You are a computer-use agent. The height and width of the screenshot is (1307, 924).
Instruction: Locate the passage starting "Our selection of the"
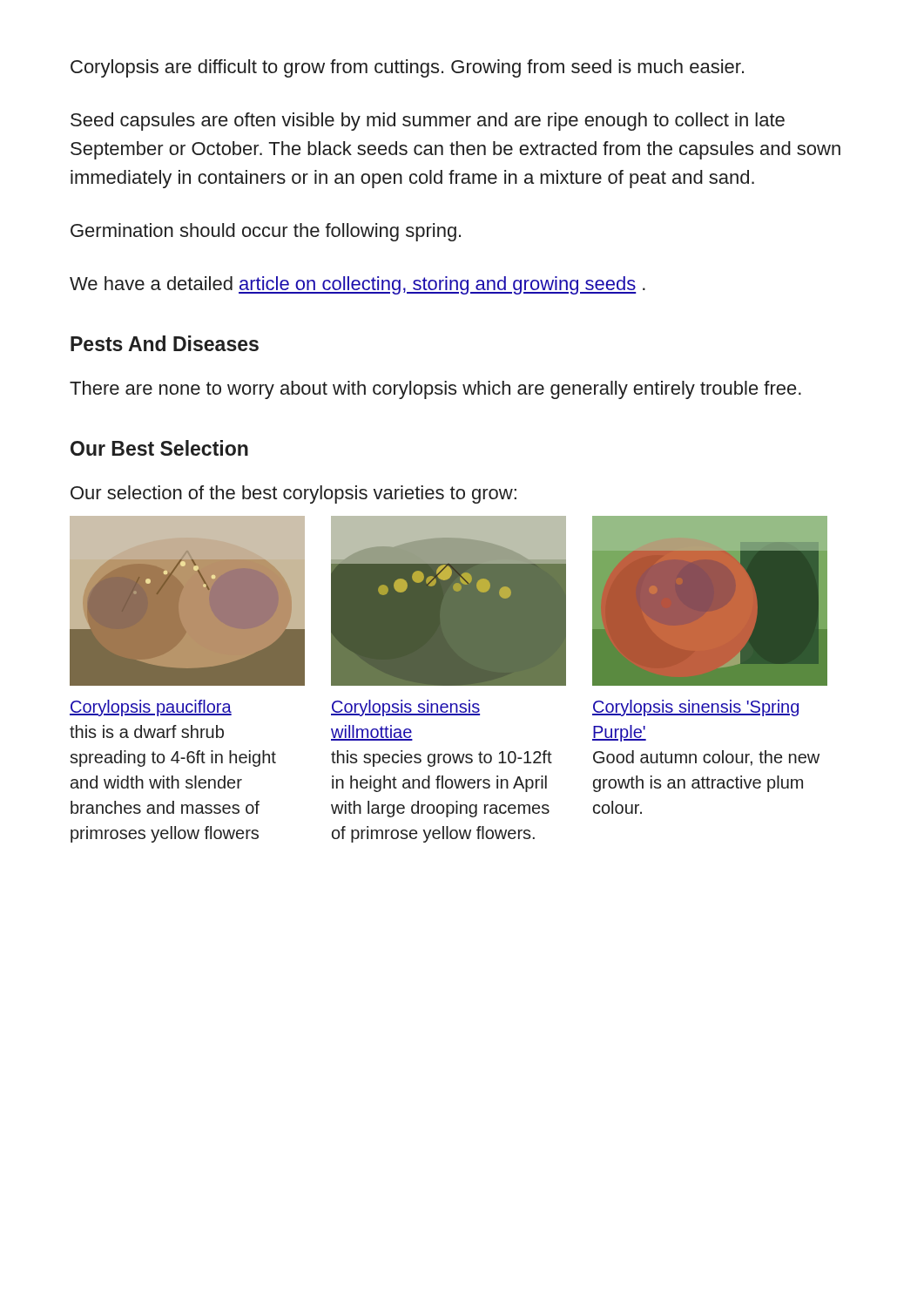[x=294, y=493]
